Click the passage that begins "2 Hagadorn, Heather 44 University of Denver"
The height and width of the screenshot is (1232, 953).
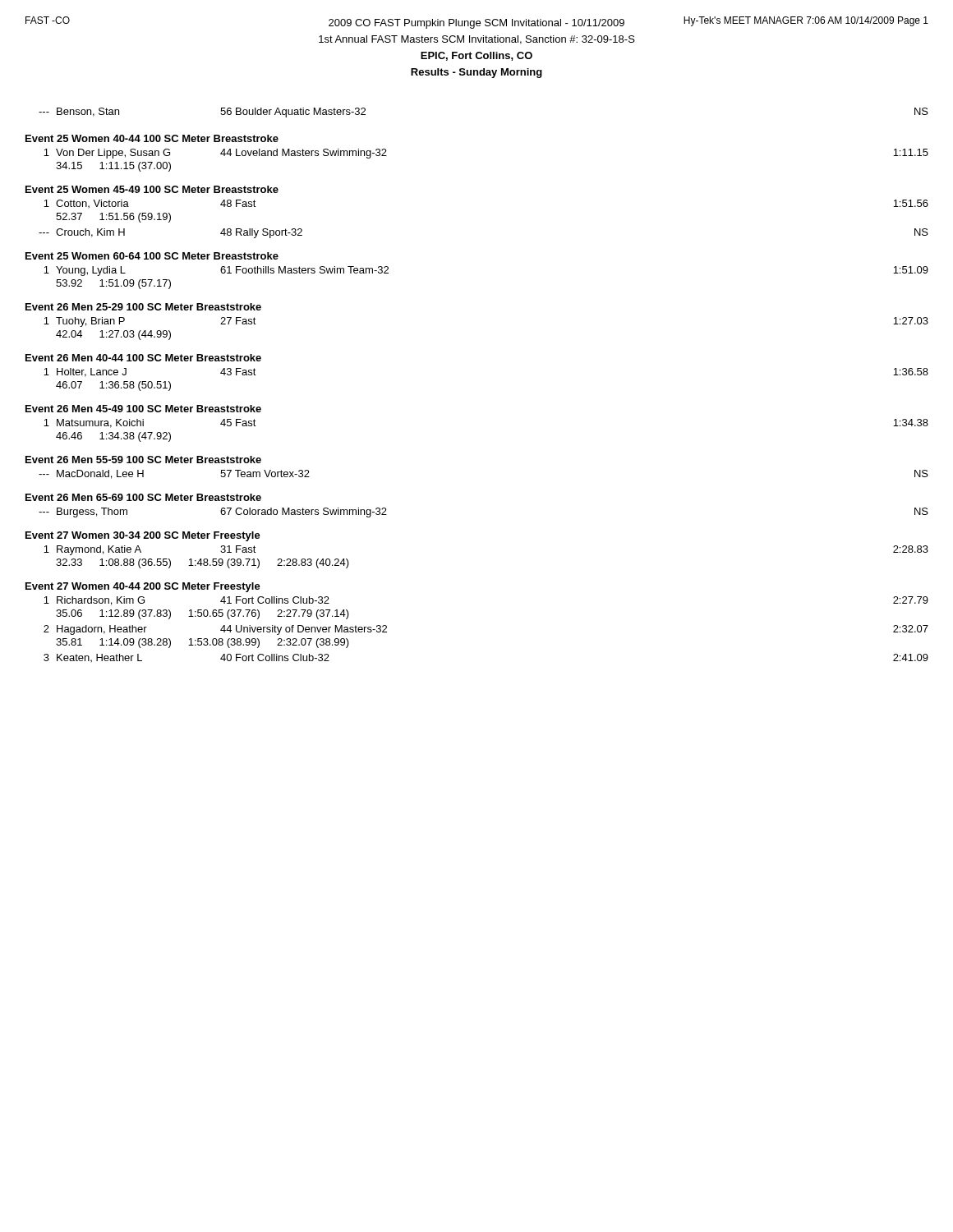pos(97,630)
